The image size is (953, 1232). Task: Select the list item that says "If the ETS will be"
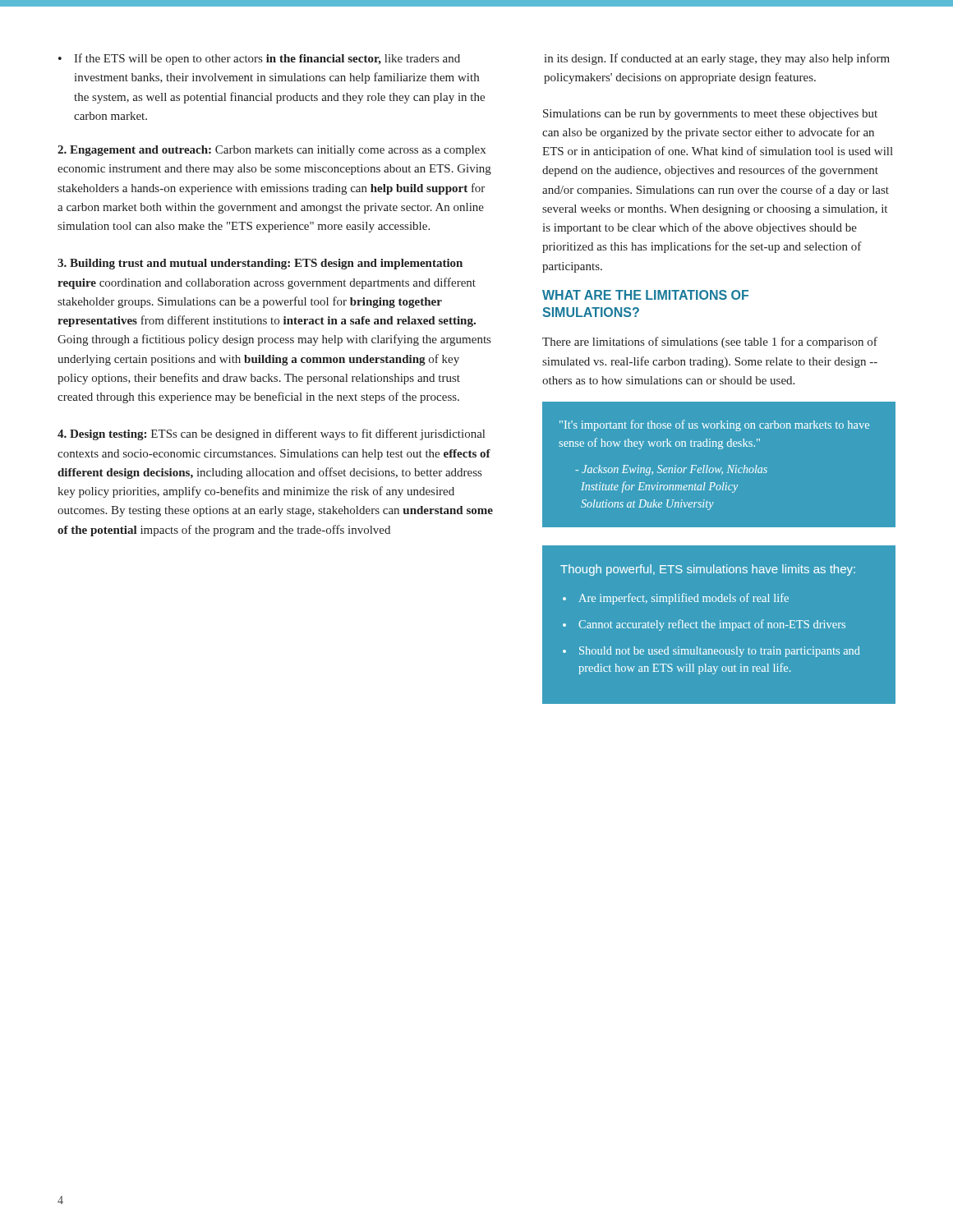[x=280, y=87]
